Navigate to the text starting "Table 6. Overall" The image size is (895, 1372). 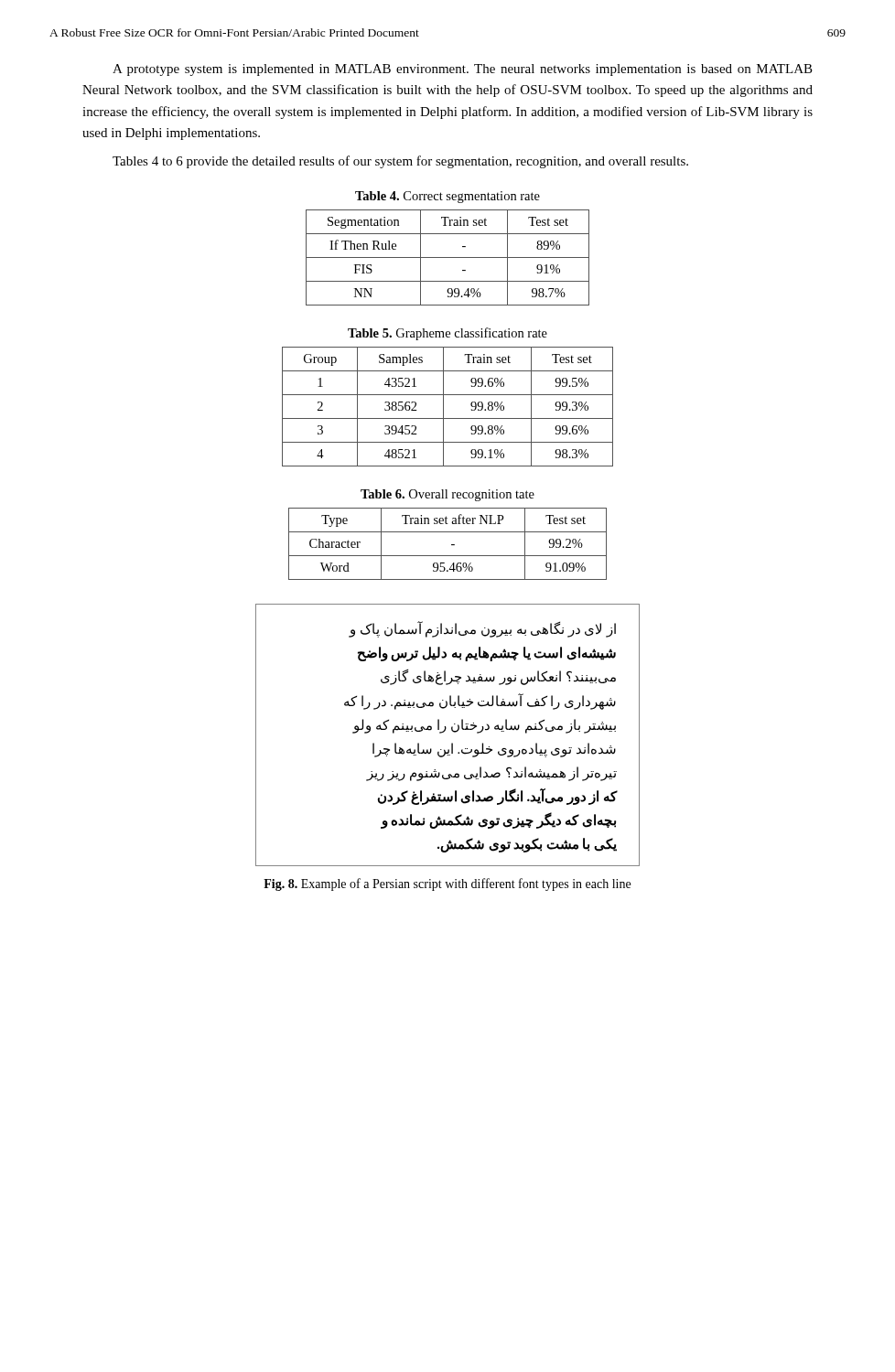pos(448,494)
